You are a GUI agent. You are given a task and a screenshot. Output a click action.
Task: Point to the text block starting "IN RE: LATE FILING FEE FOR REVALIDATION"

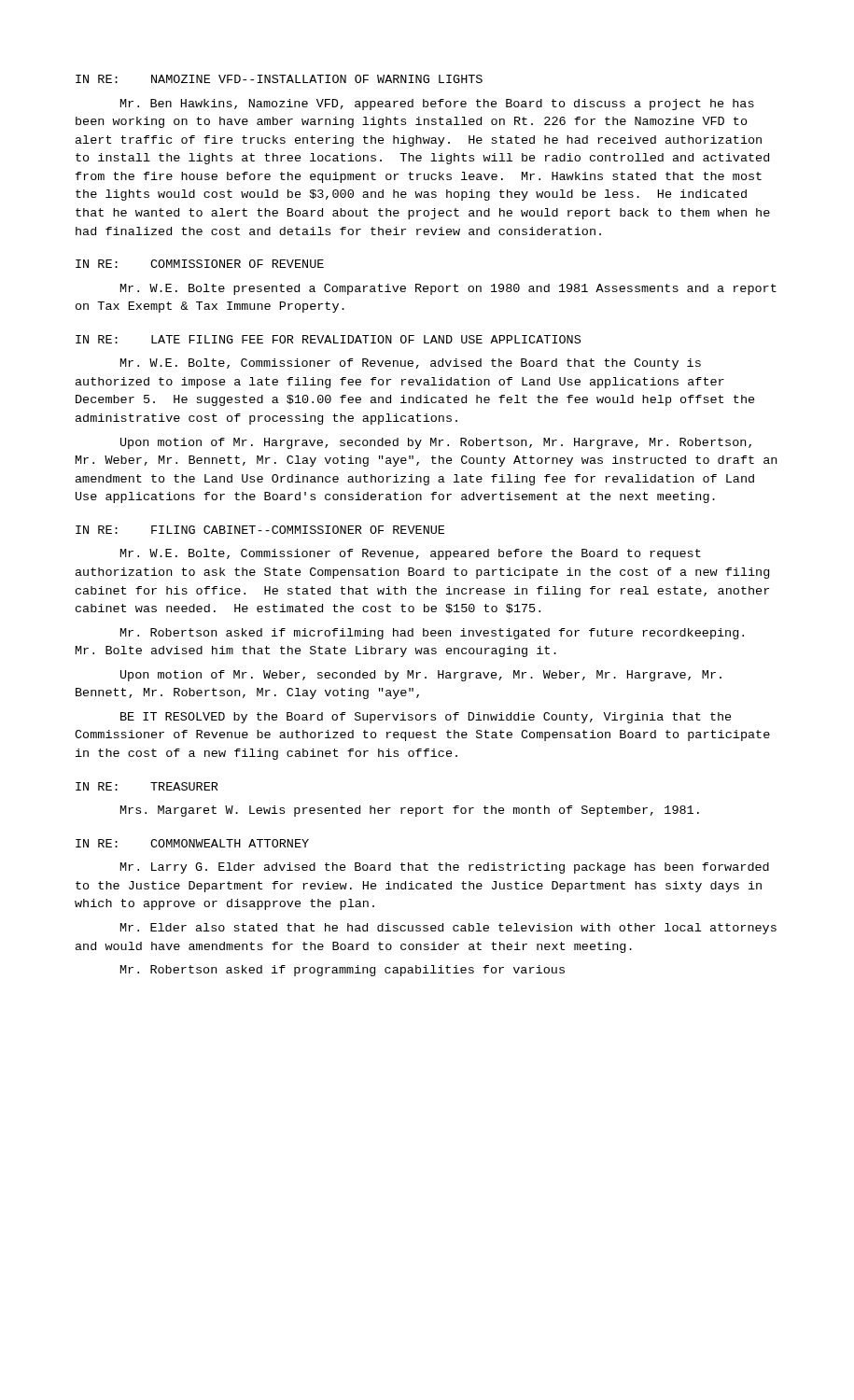coord(328,340)
